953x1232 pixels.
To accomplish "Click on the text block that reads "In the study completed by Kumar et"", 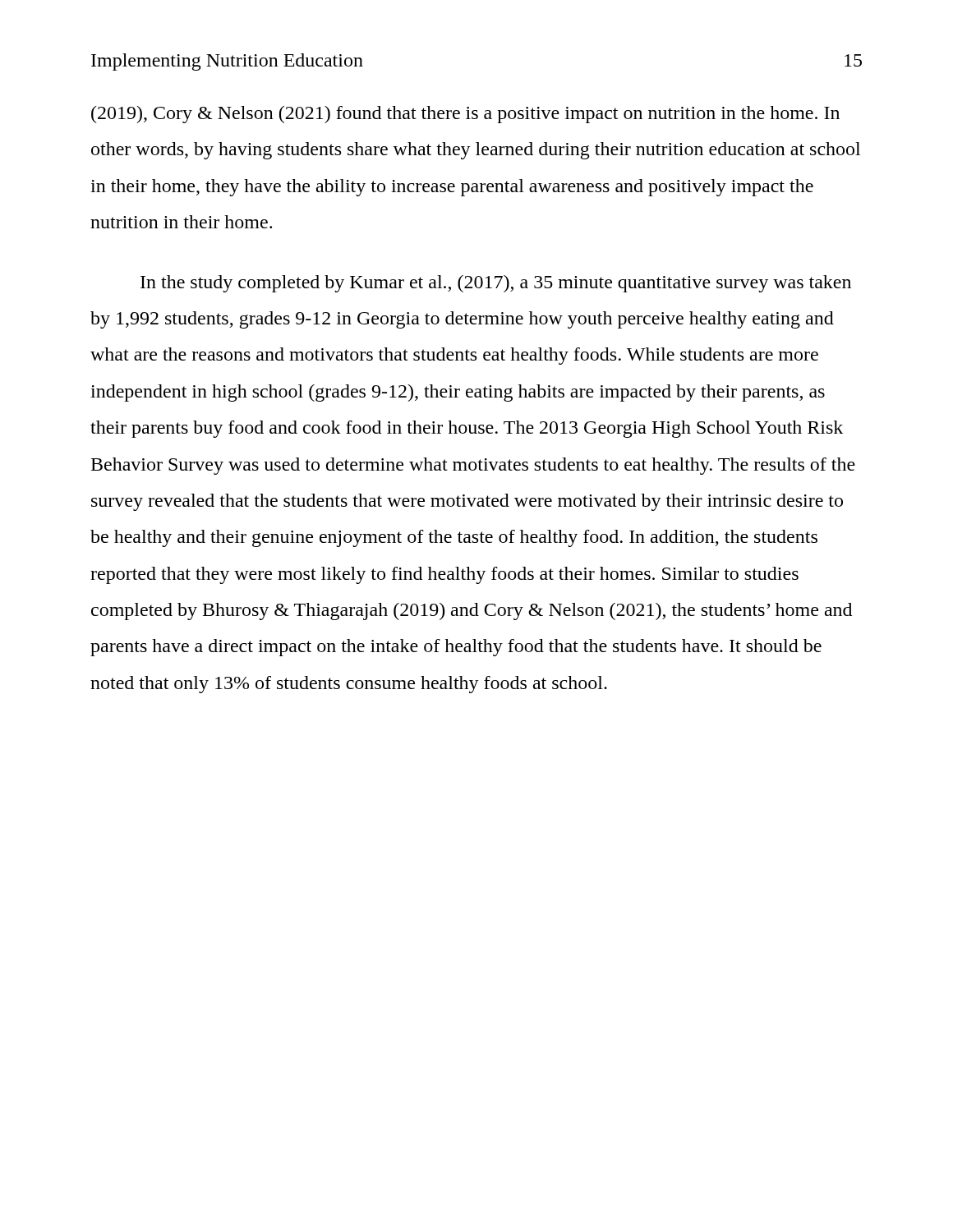I will point(496,284).
